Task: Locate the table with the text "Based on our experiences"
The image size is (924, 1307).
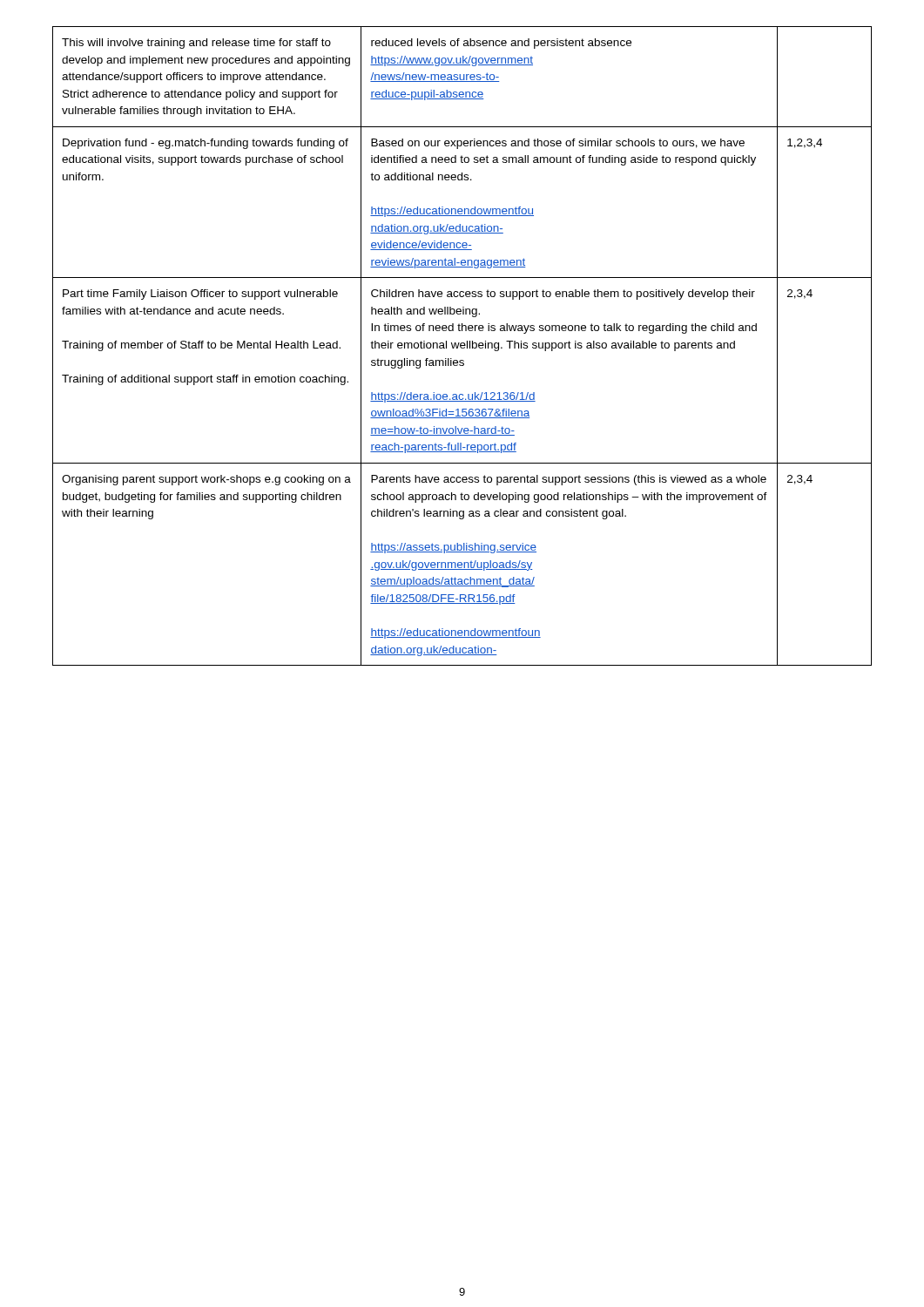Action: 462,346
